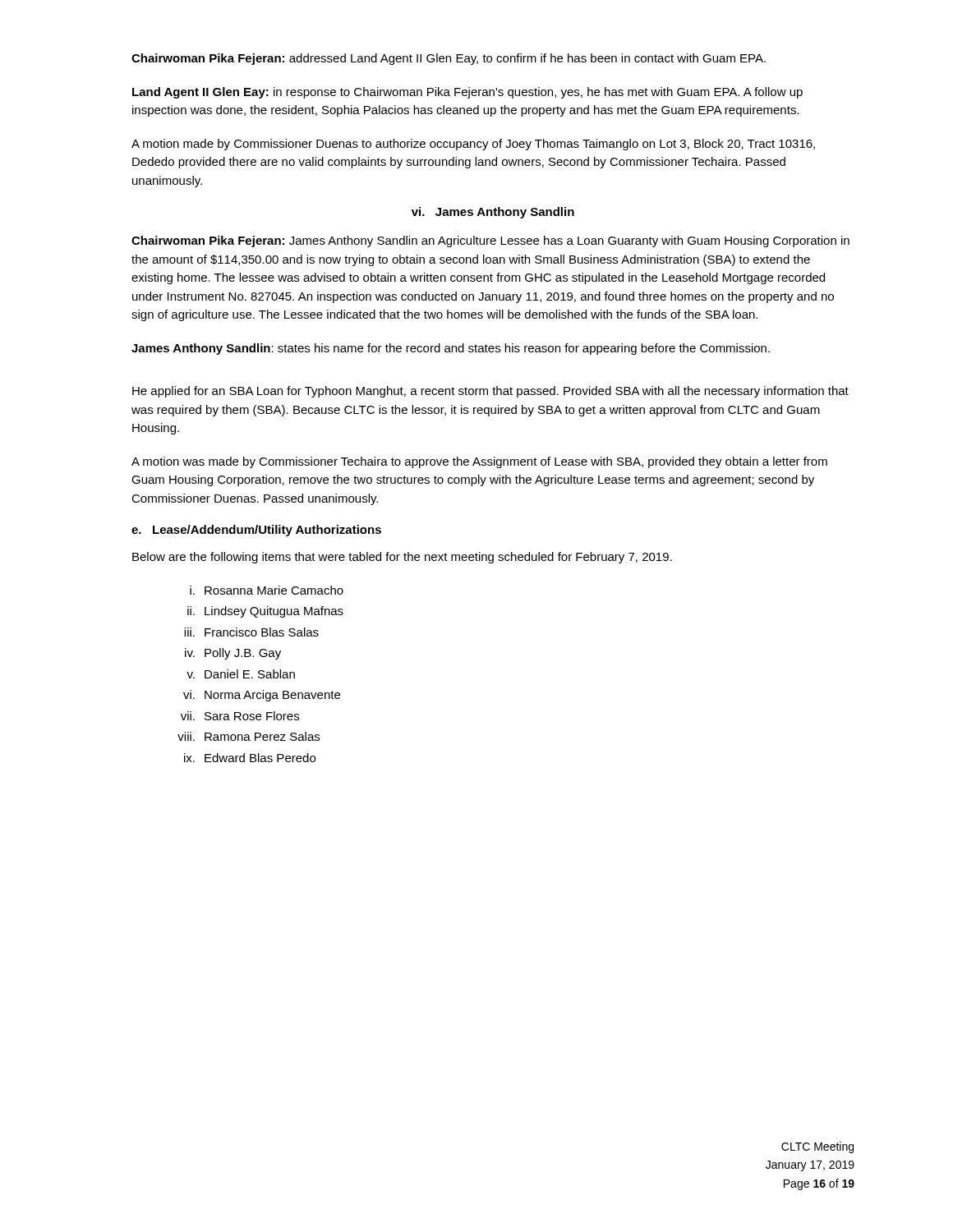Point to the text block starting "vi.Norma Arciga Benavente"
Screen dimensions: 1232x953
tap(253, 695)
